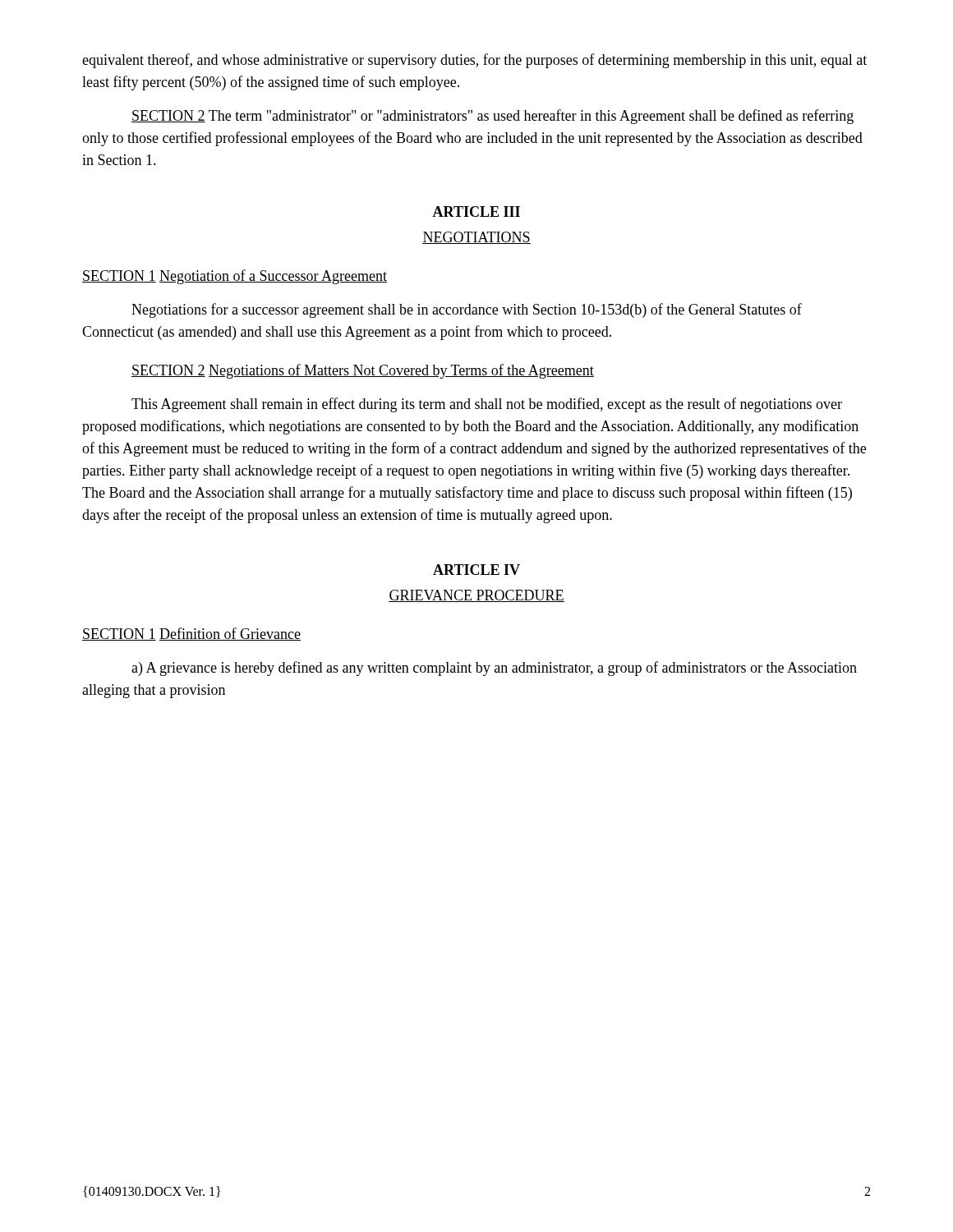Locate the text block that says "SECTION 2 The term"
The height and width of the screenshot is (1232, 953).
[476, 138]
